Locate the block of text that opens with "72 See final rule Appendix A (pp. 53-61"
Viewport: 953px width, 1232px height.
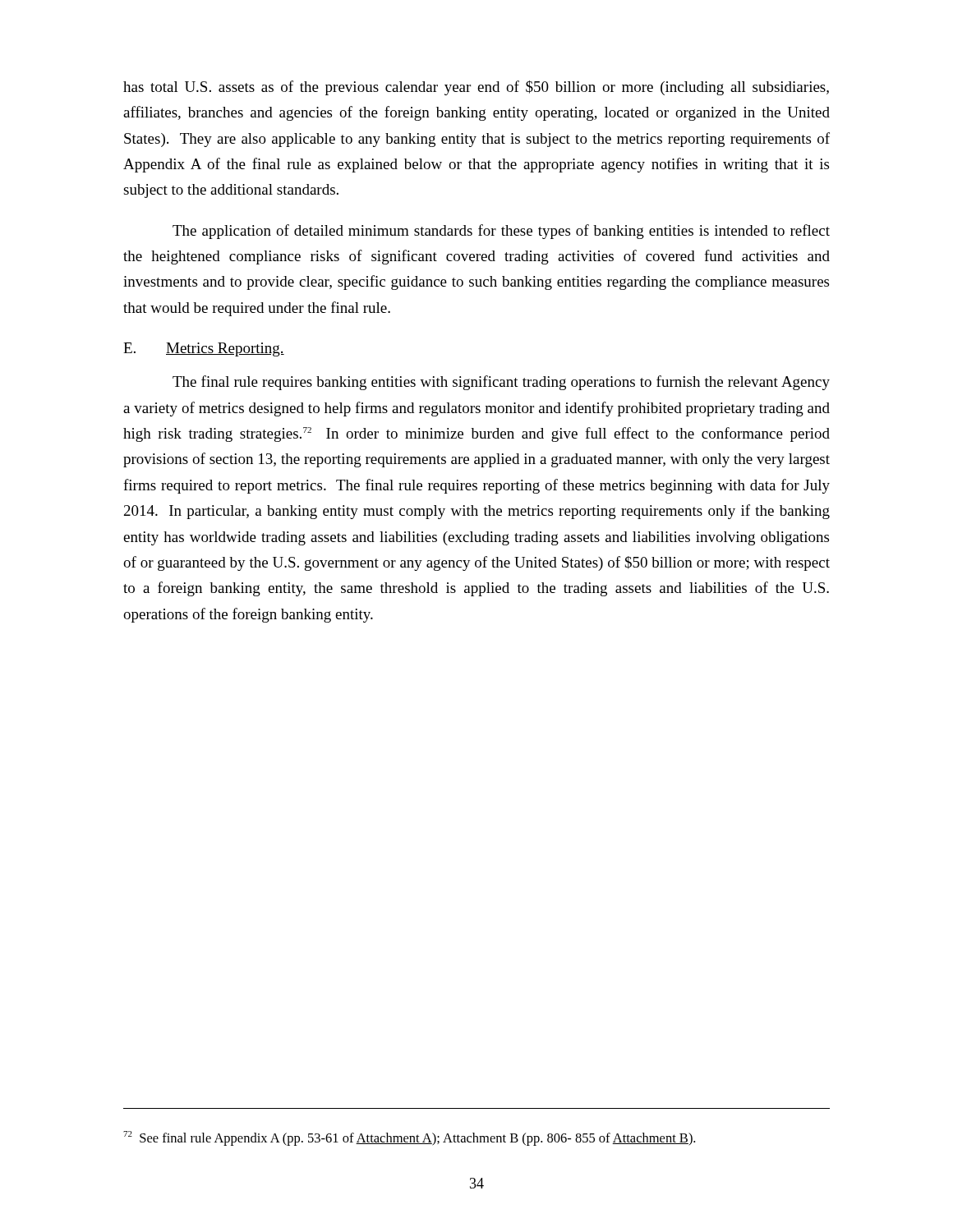click(476, 1138)
